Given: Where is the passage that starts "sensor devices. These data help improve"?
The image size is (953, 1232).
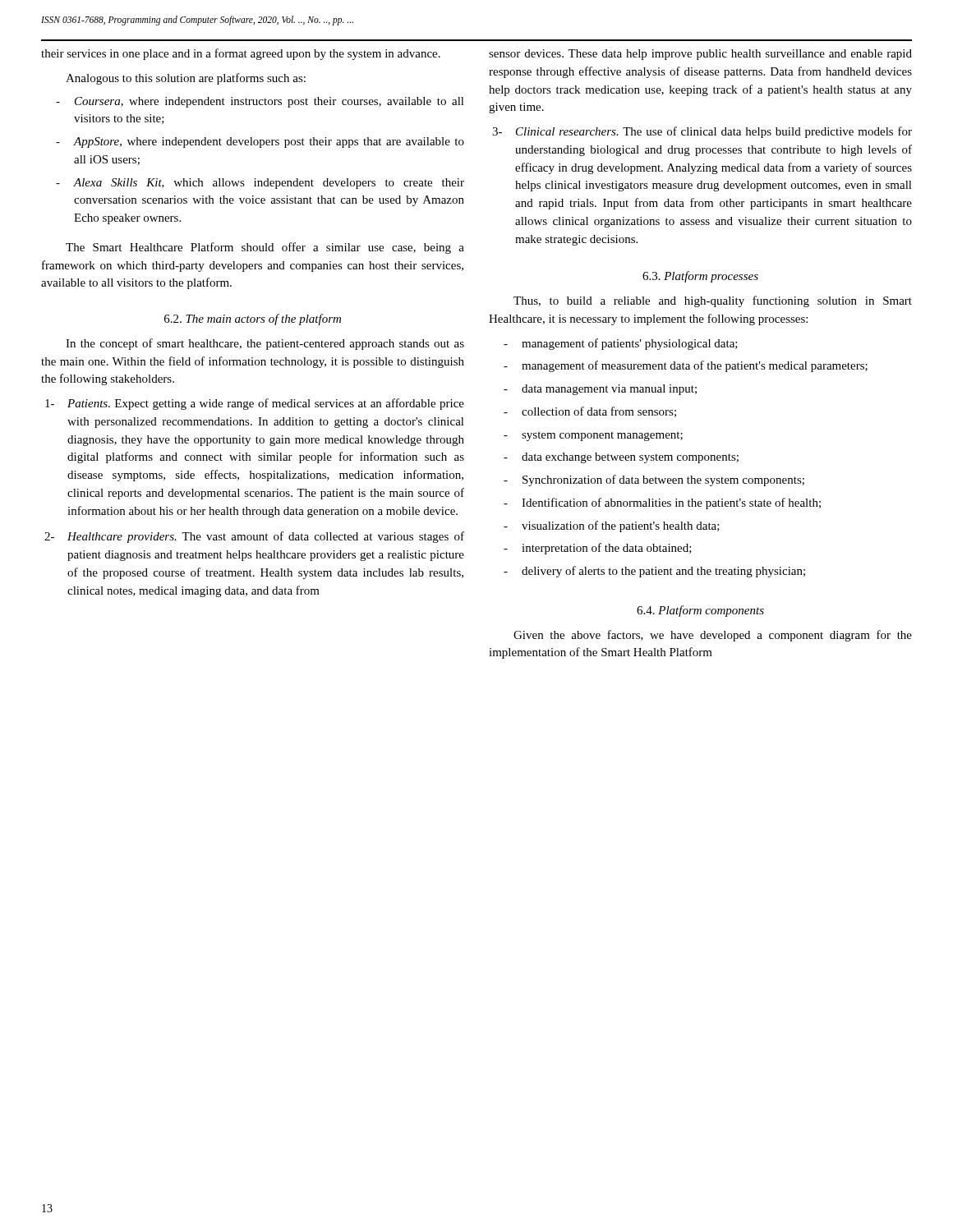Looking at the screenshot, I should [700, 81].
